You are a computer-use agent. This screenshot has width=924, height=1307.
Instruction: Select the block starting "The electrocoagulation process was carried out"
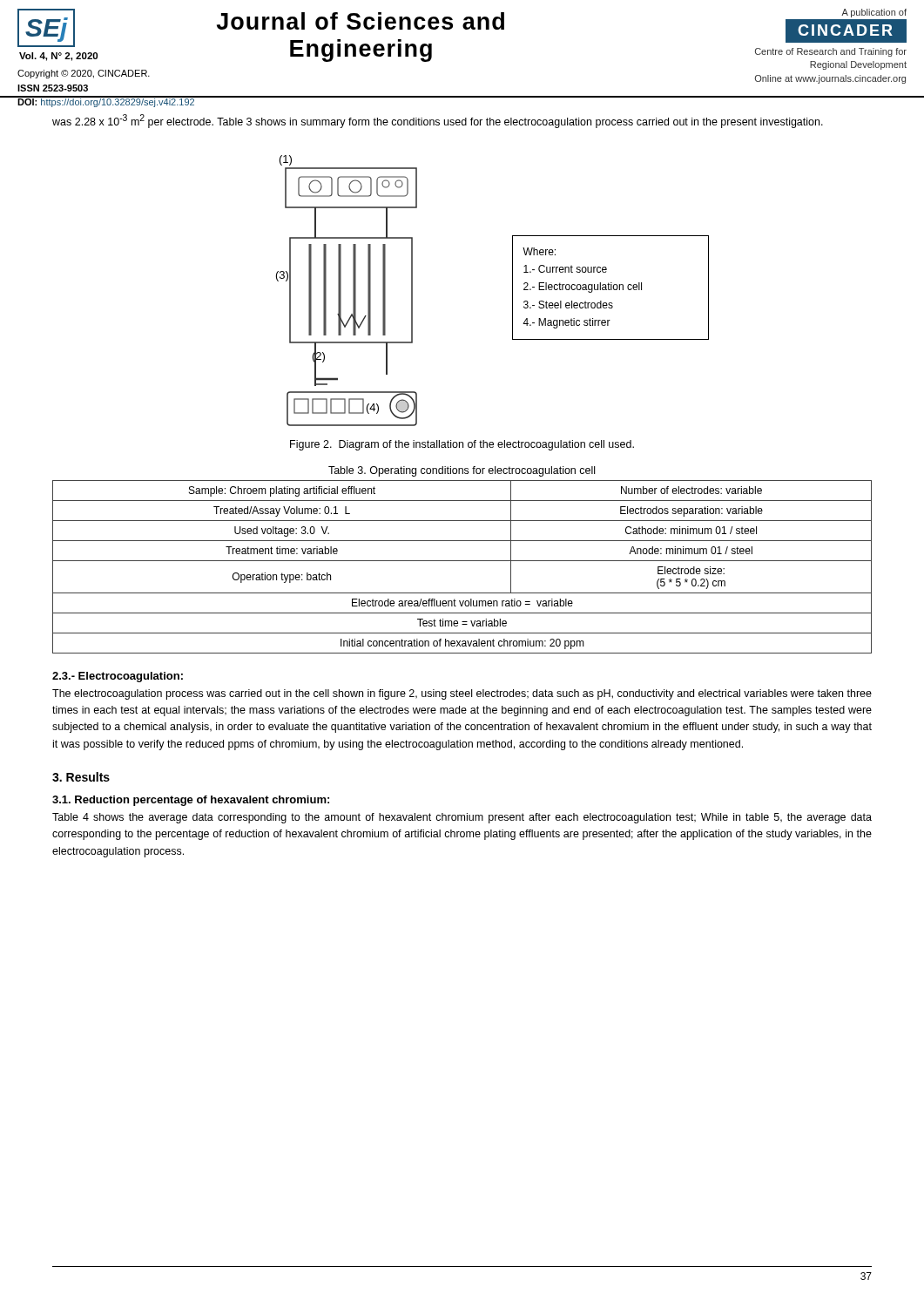(462, 719)
